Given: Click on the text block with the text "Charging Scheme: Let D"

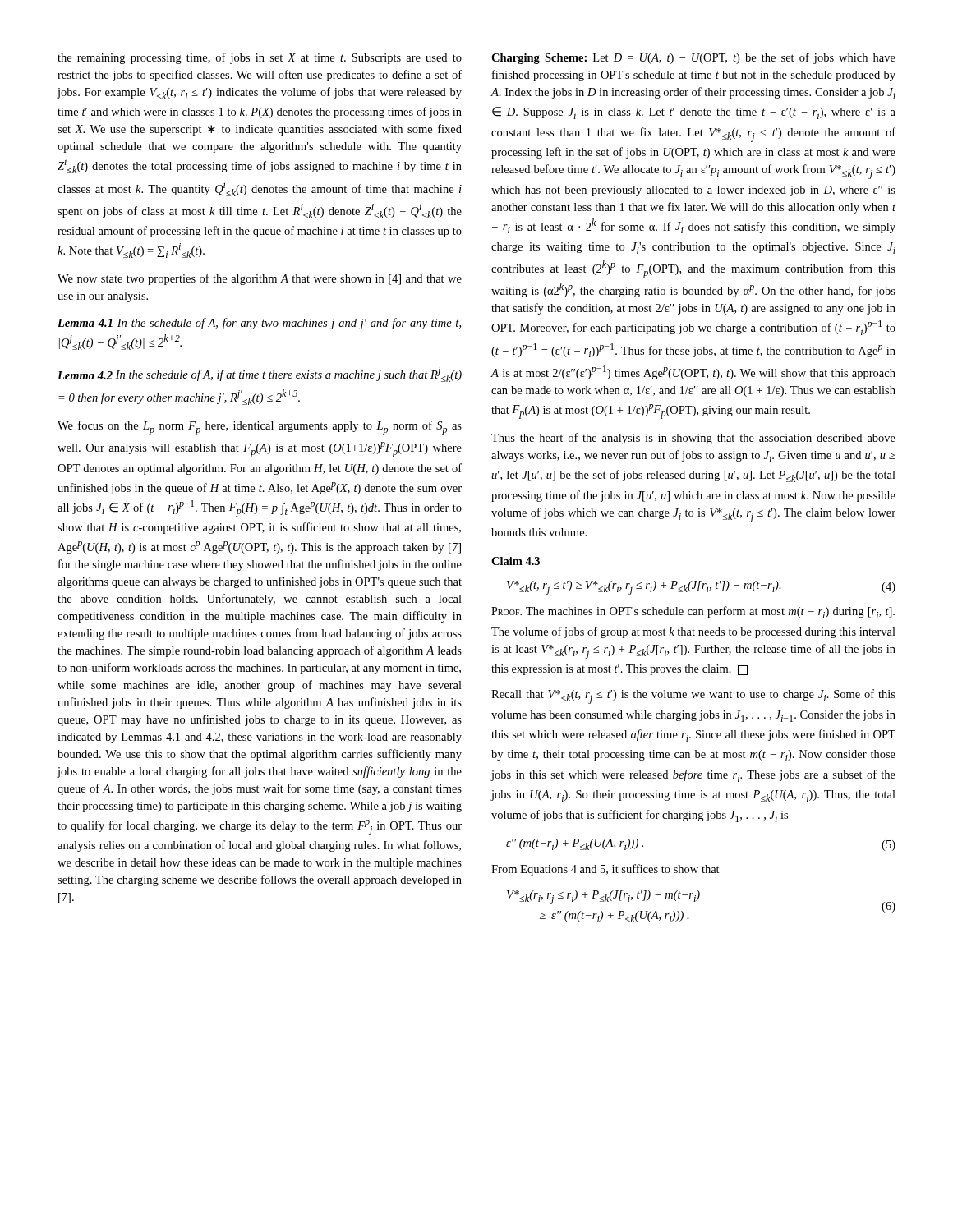Looking at the screenshot, I should click(x=693, y=295).
